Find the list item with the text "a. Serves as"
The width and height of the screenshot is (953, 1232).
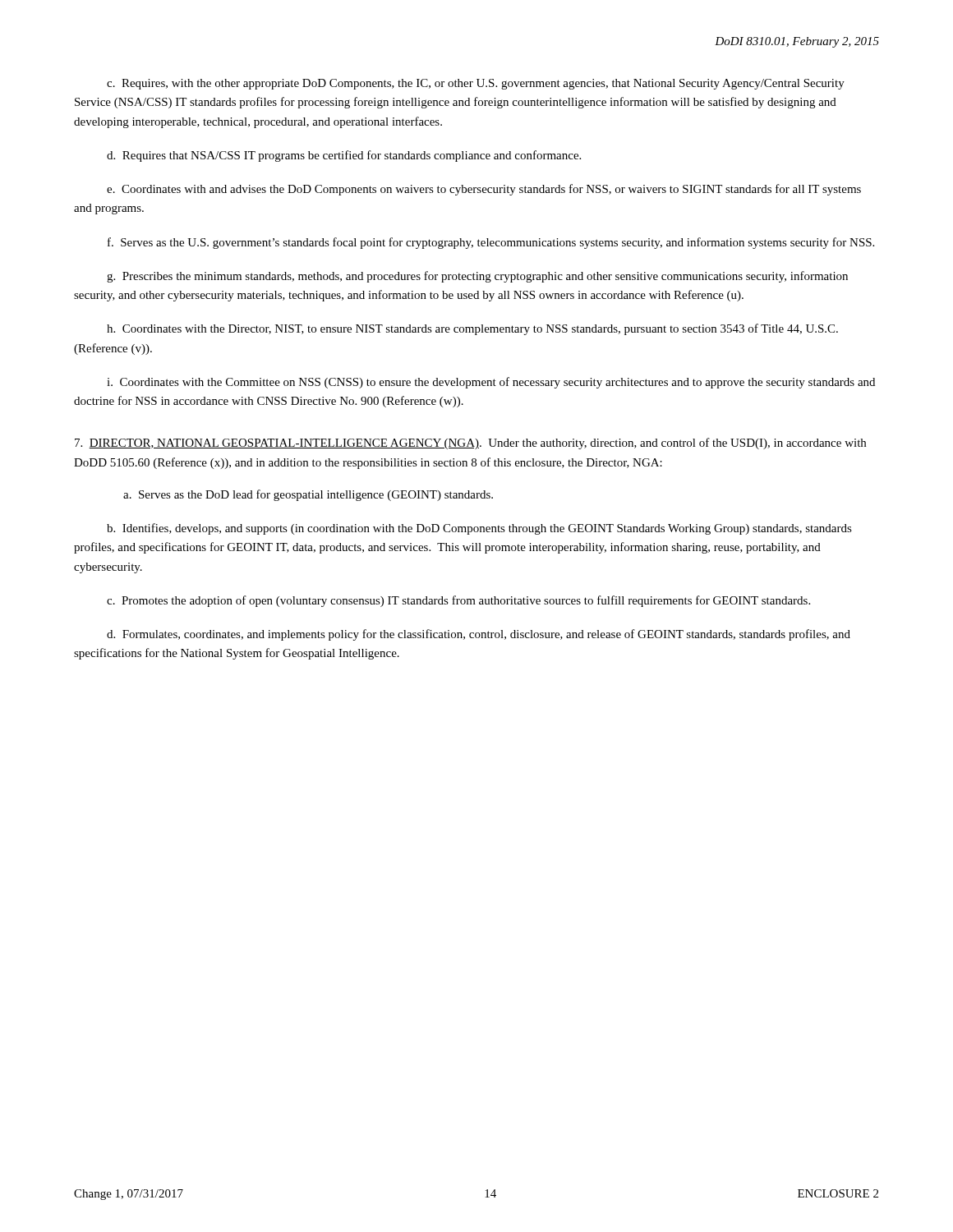(309, 494)
